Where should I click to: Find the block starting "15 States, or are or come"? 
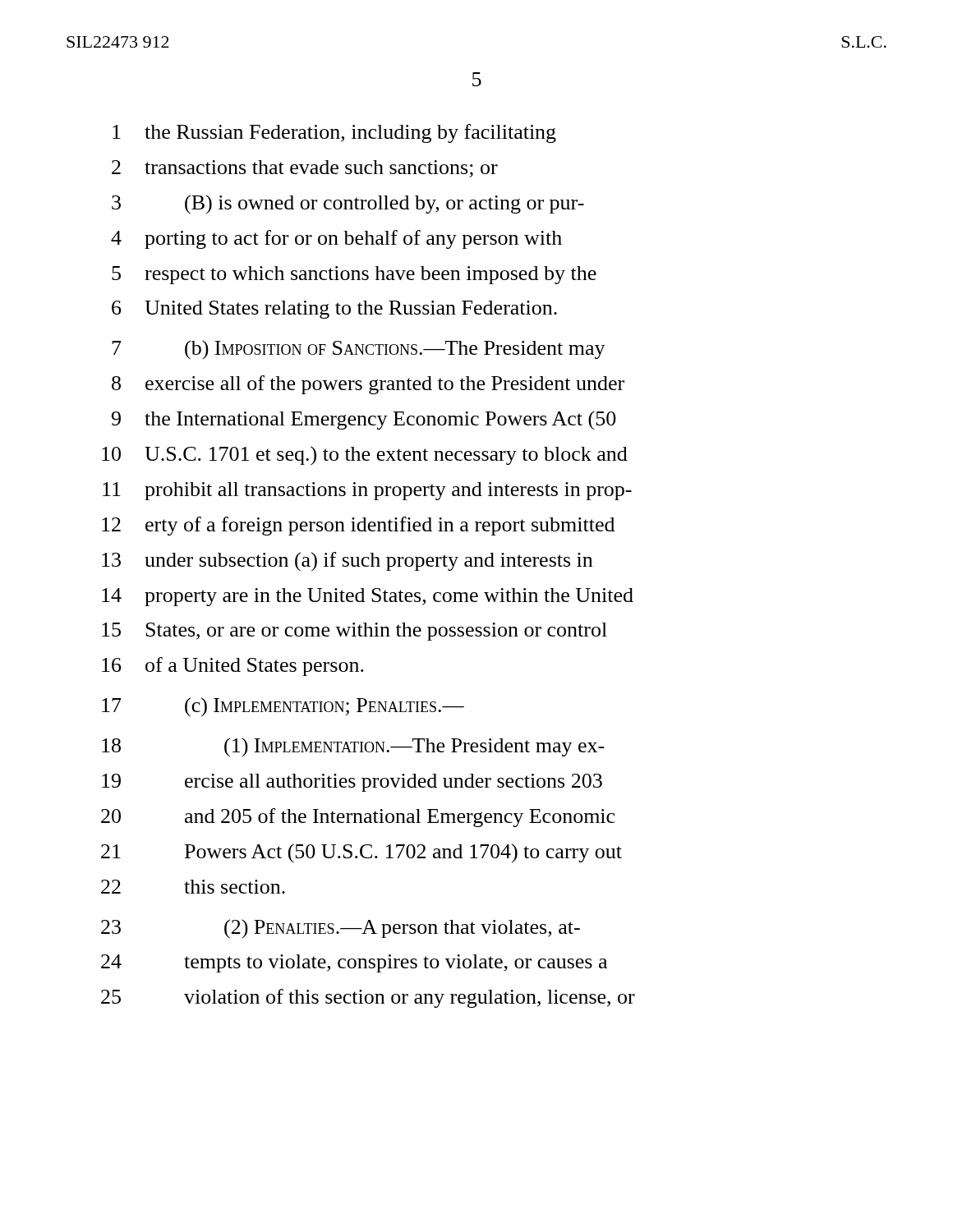click(476, 631)
